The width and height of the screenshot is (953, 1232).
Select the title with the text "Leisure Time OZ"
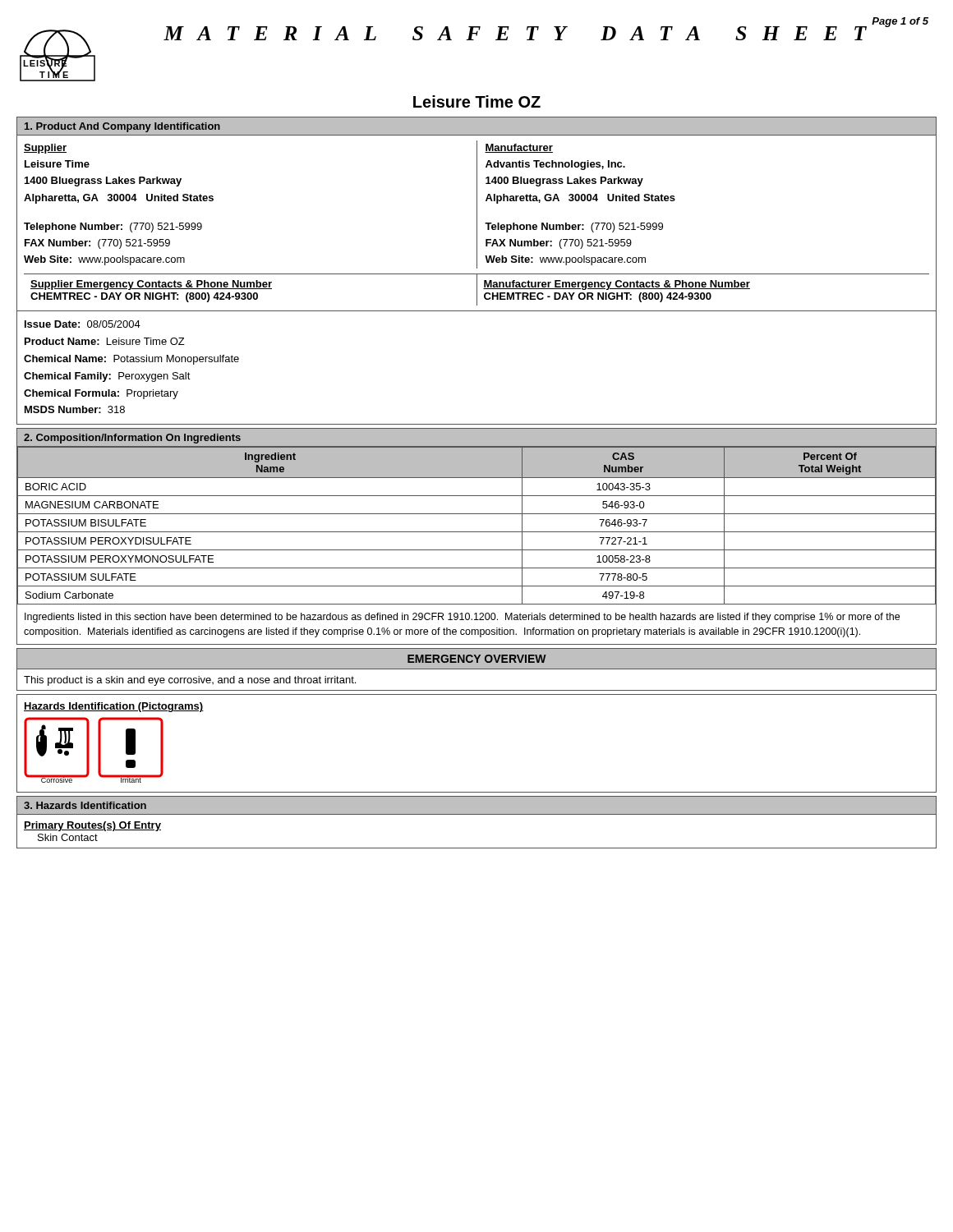tap(476, 102)
